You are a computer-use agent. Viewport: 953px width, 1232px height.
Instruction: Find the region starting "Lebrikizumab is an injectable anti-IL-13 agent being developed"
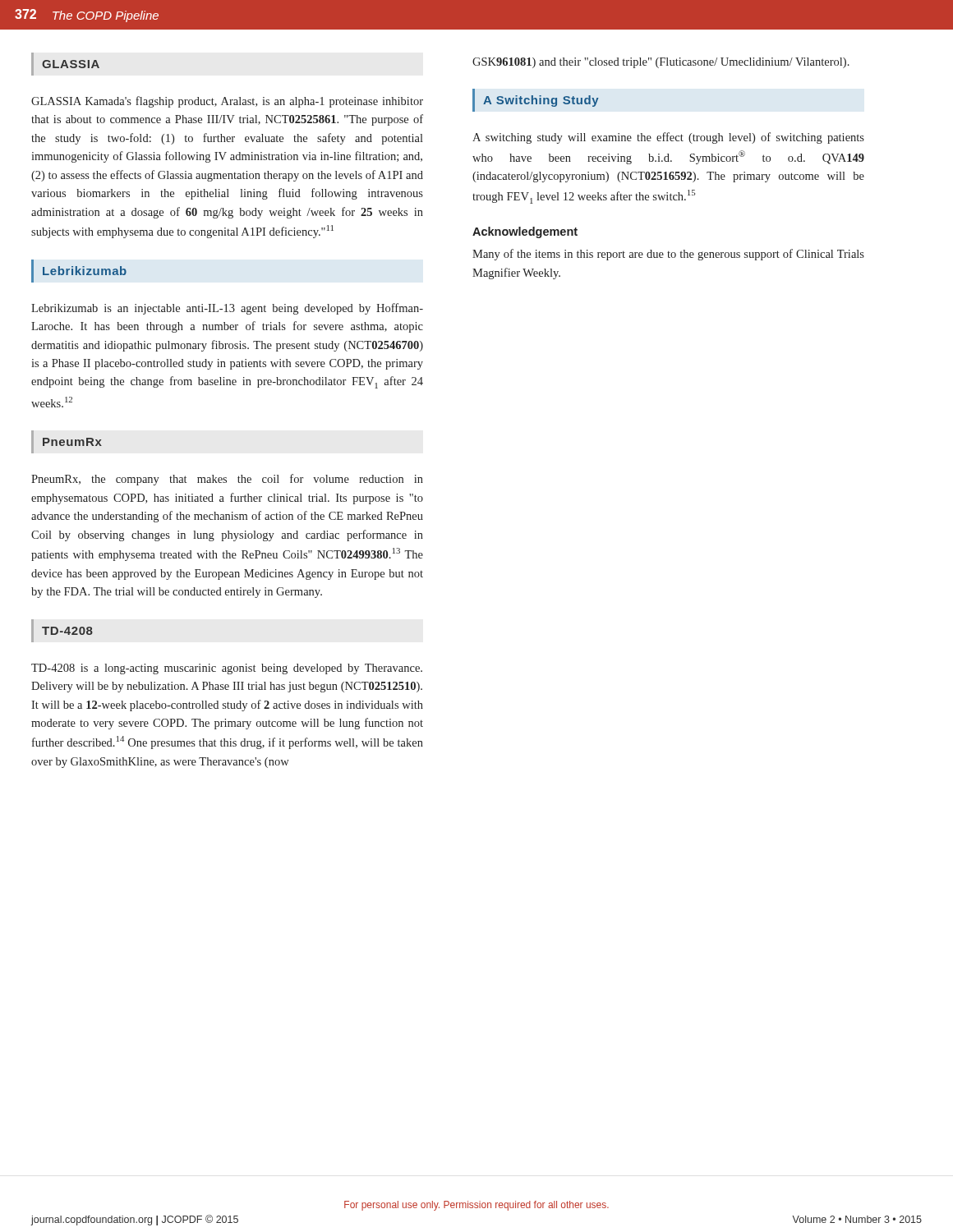pyautogui.click(x=227, y=356)
